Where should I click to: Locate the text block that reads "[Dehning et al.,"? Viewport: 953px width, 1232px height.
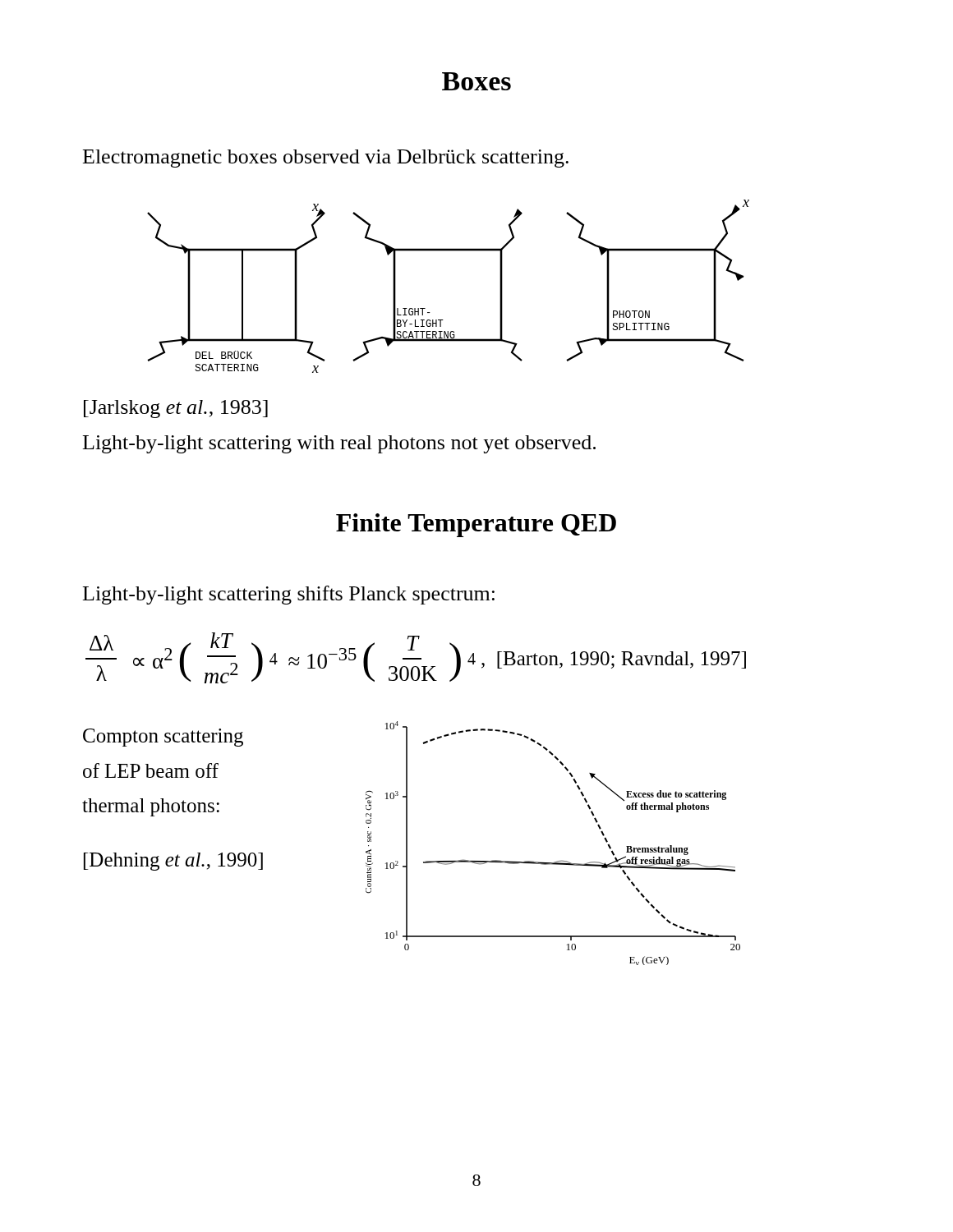(173, 859)
